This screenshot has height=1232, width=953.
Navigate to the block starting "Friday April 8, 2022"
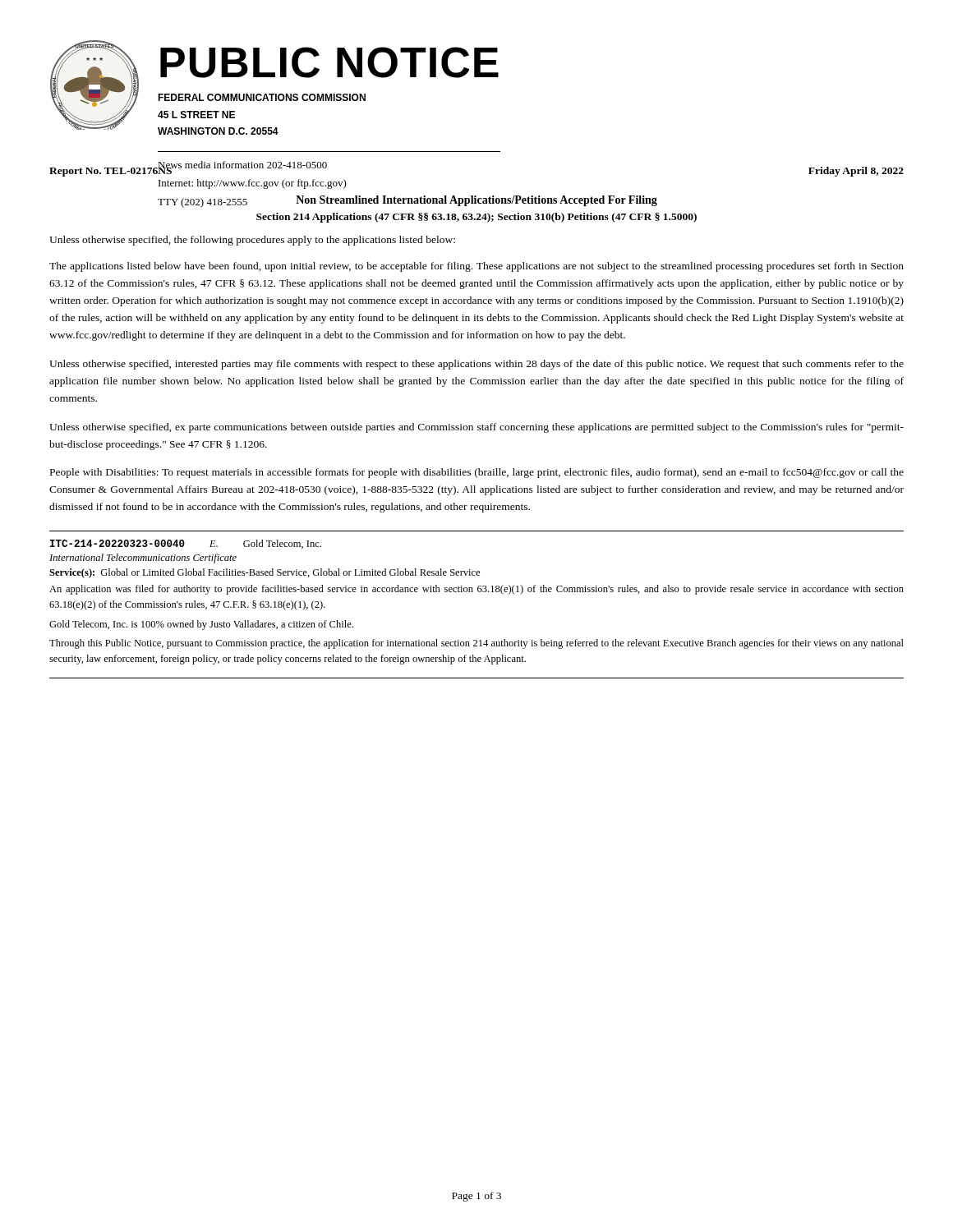856,170
